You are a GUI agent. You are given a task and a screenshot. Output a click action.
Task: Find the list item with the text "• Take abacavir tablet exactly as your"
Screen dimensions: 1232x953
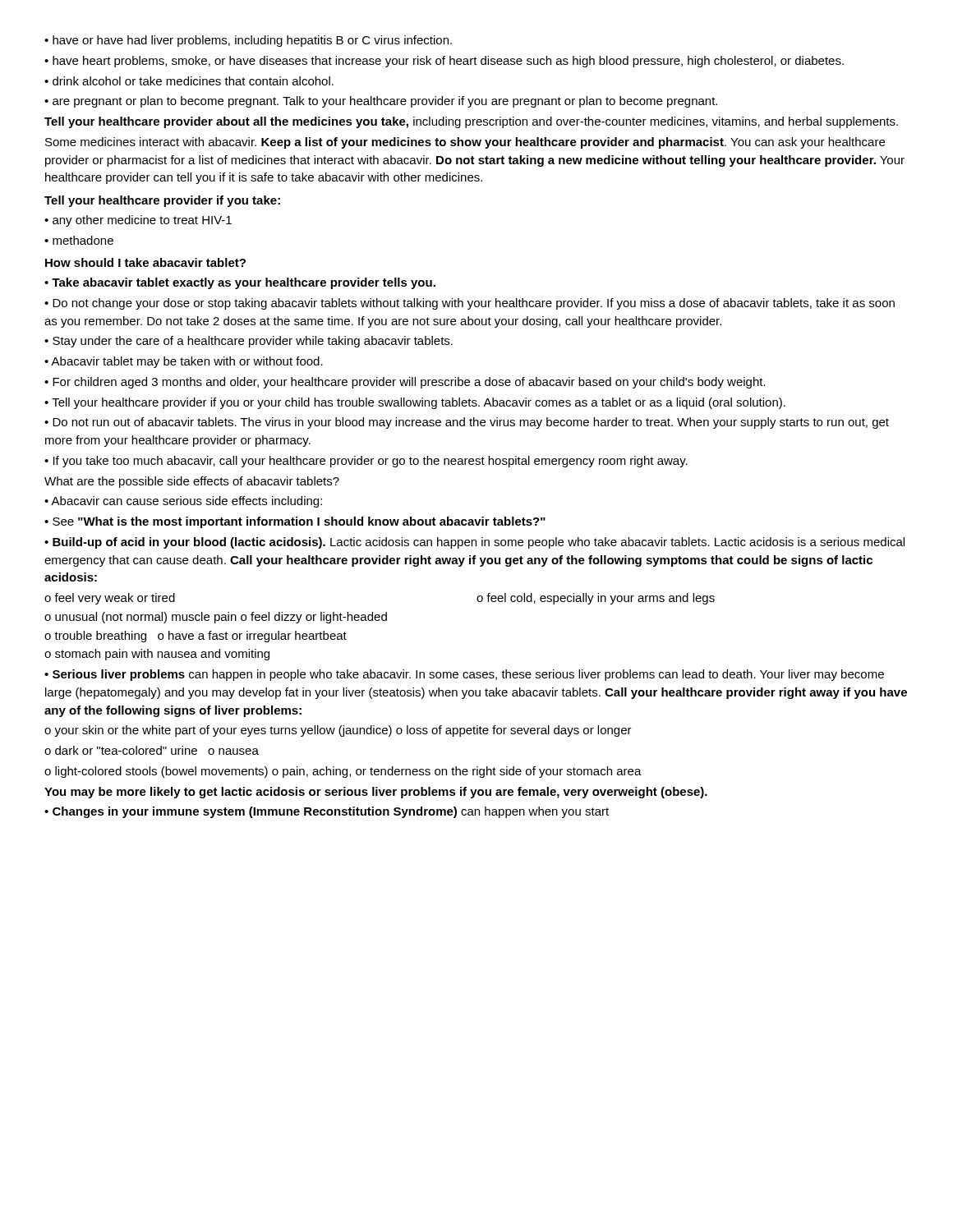[240, 282]
